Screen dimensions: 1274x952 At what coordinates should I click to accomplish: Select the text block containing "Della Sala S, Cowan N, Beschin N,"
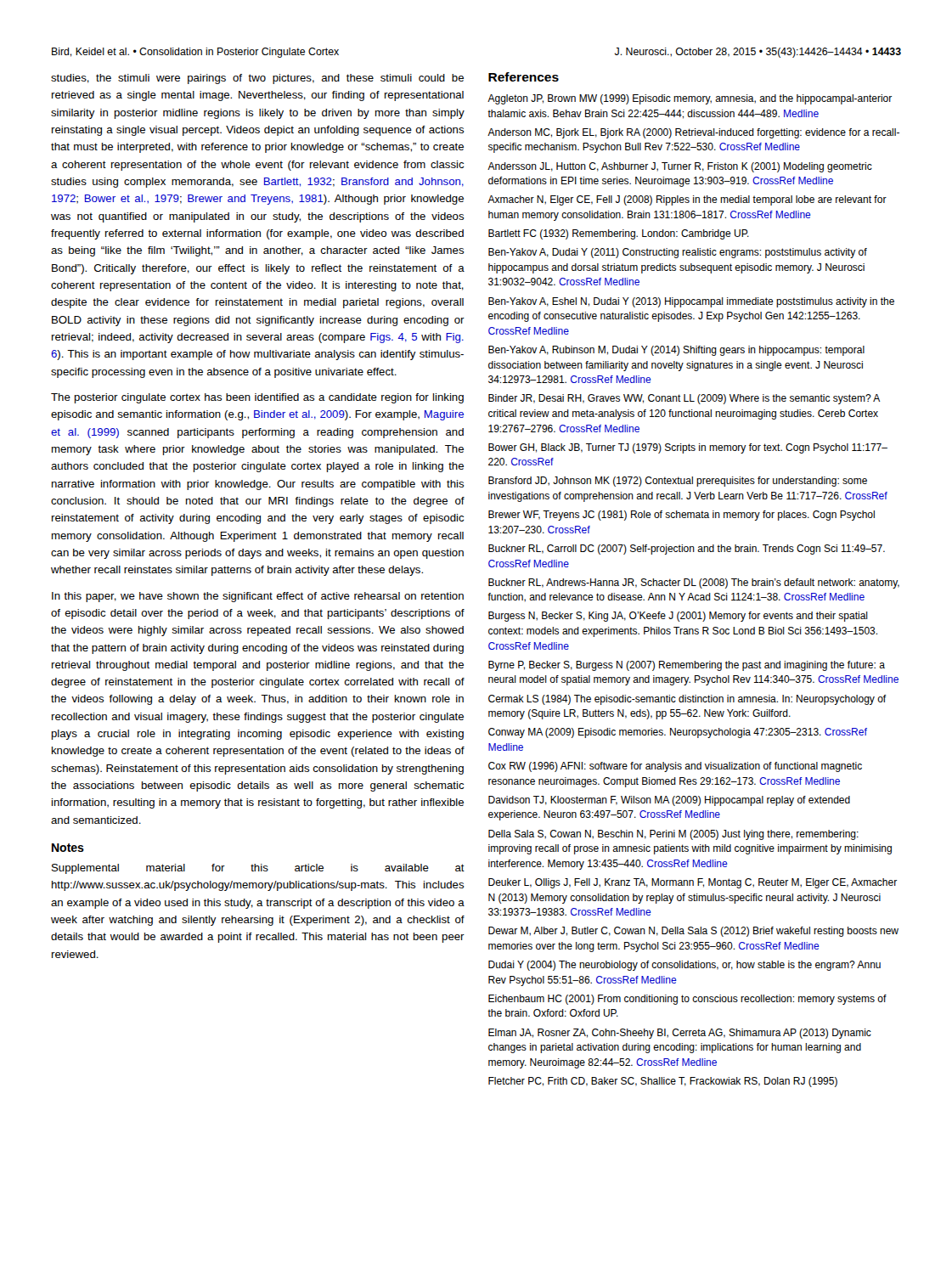pos(690,849)
